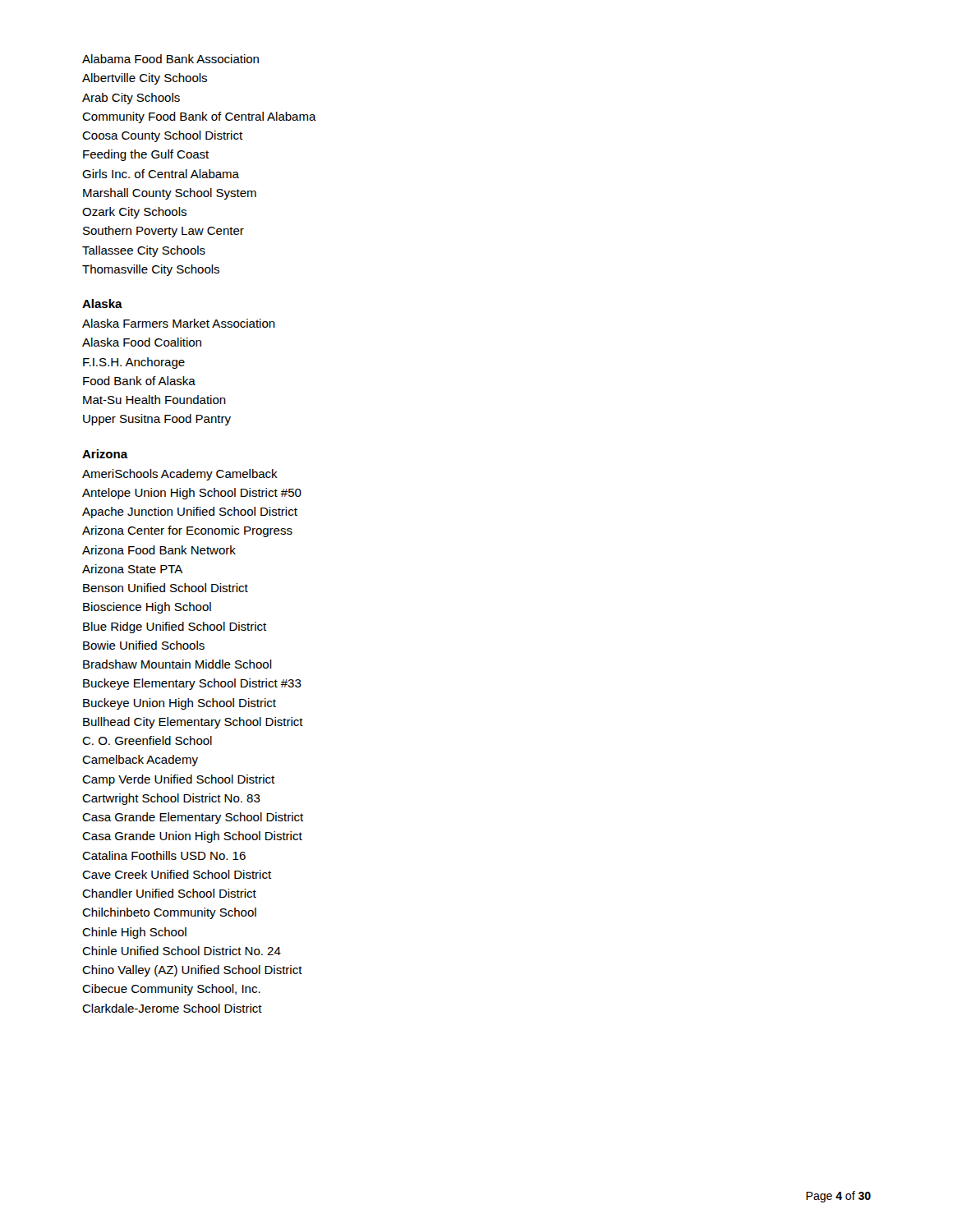Locate the block starting "Chilchinbeto Community School"
Image resolution: width=953 pixels, height=1232 pixels.
pos(169,912)
